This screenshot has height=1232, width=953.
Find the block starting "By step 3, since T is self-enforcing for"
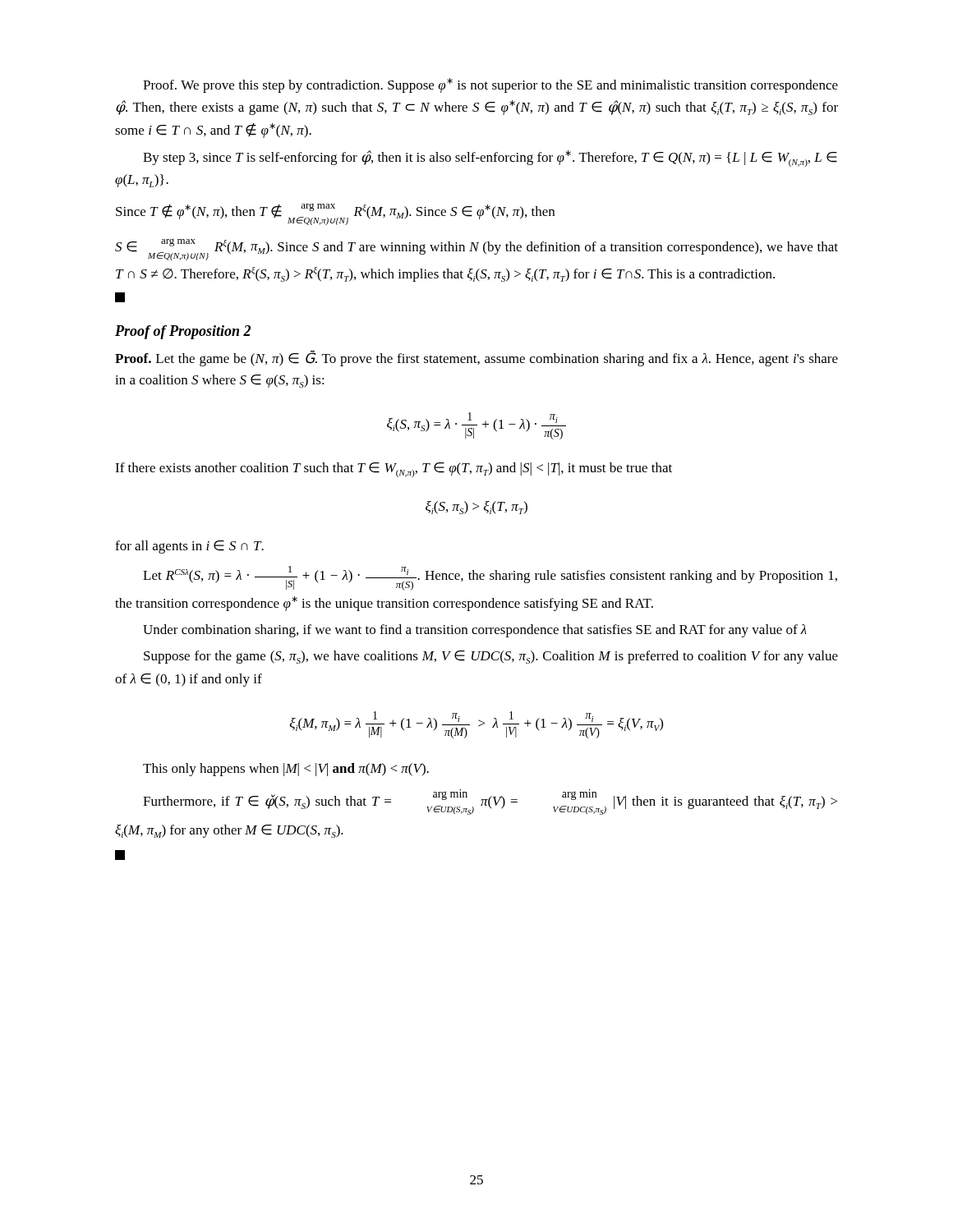(x=476, y=169)
